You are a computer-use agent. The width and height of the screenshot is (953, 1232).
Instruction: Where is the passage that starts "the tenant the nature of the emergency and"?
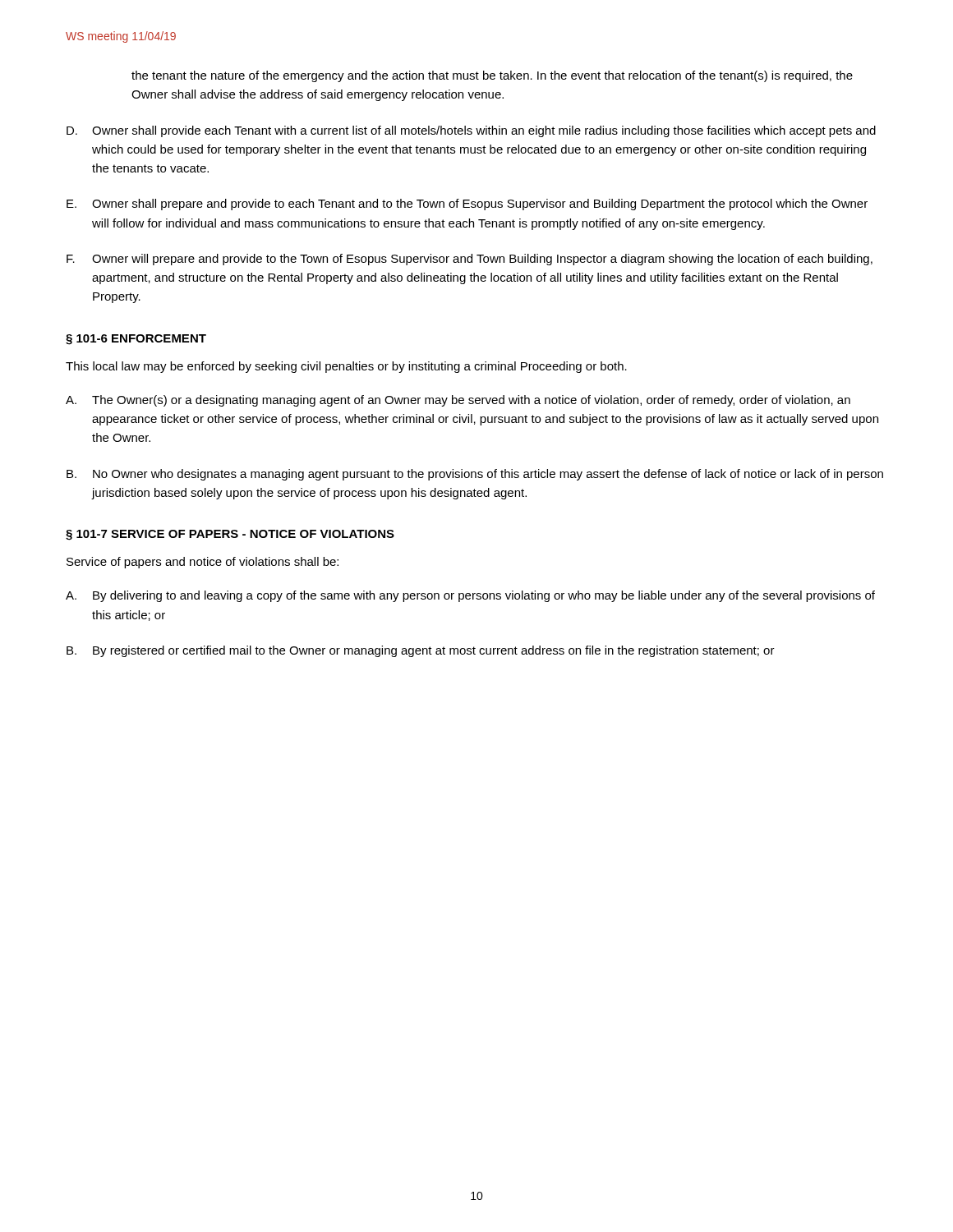(492, 85)
